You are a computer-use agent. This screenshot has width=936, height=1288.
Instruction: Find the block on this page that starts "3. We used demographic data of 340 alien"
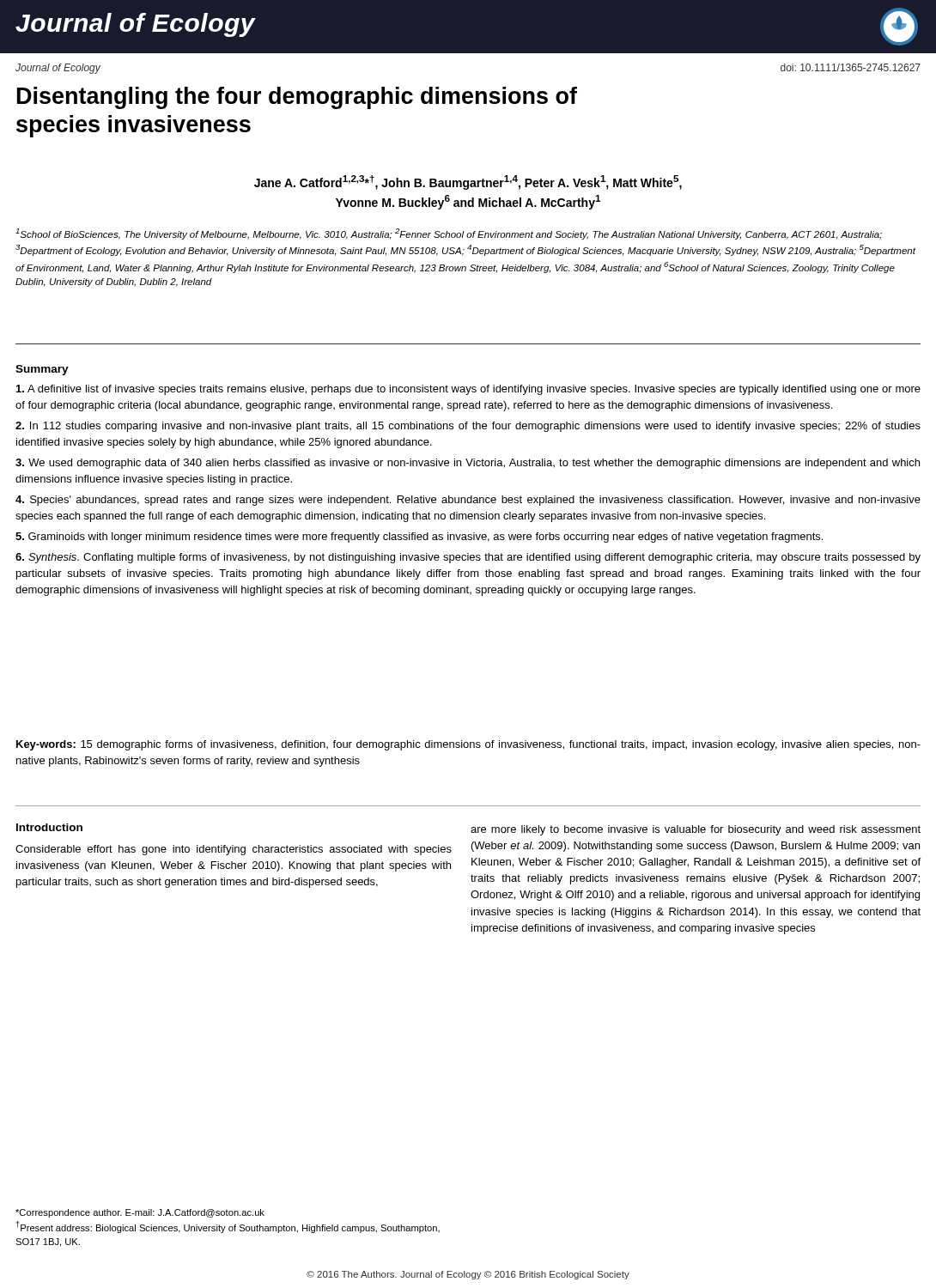point(468,470)
